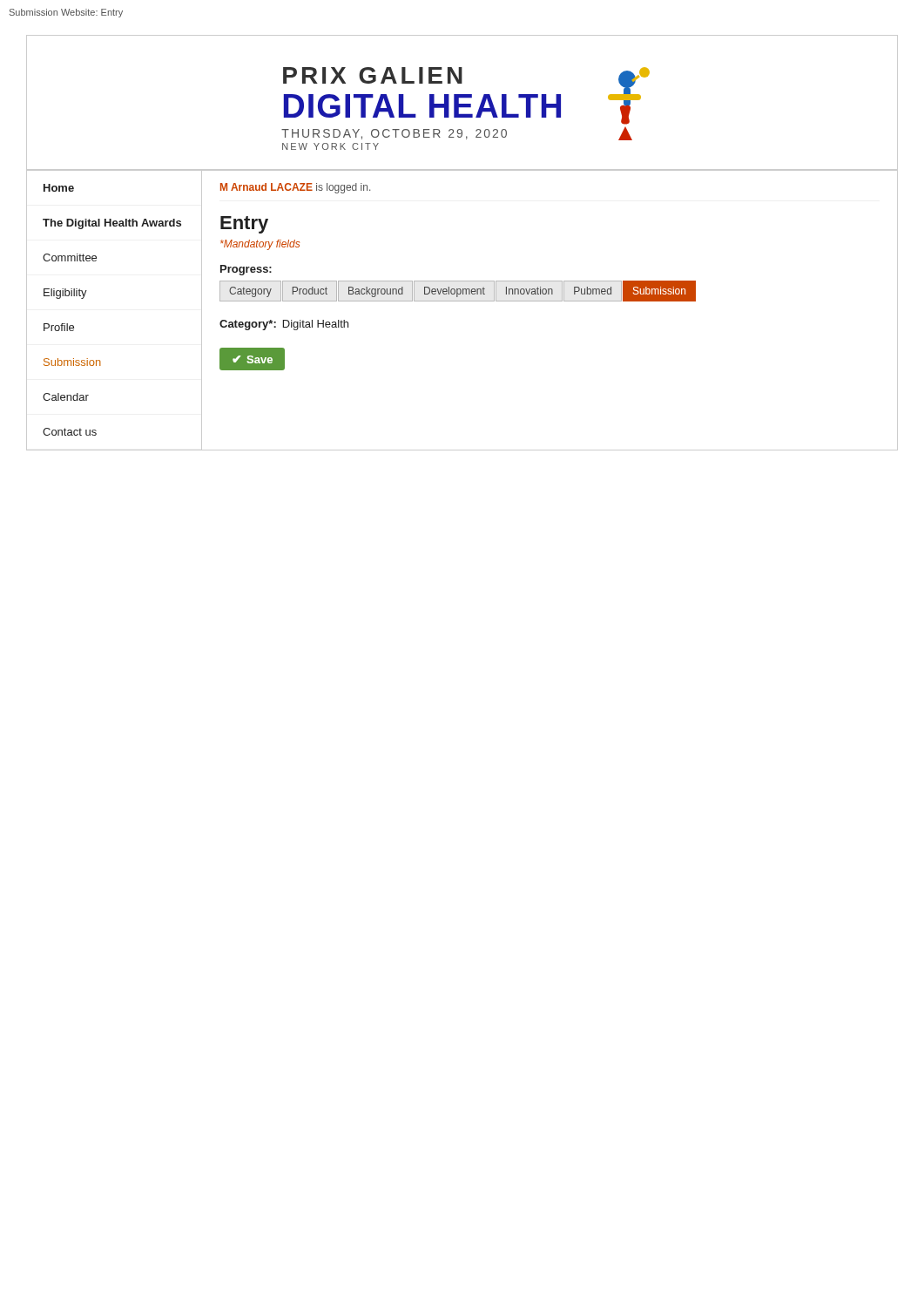Screen dimensions: 1307x924
Task: Find the text block that reads "Category Product Background Development Innovation"
Action: point(458,291)
